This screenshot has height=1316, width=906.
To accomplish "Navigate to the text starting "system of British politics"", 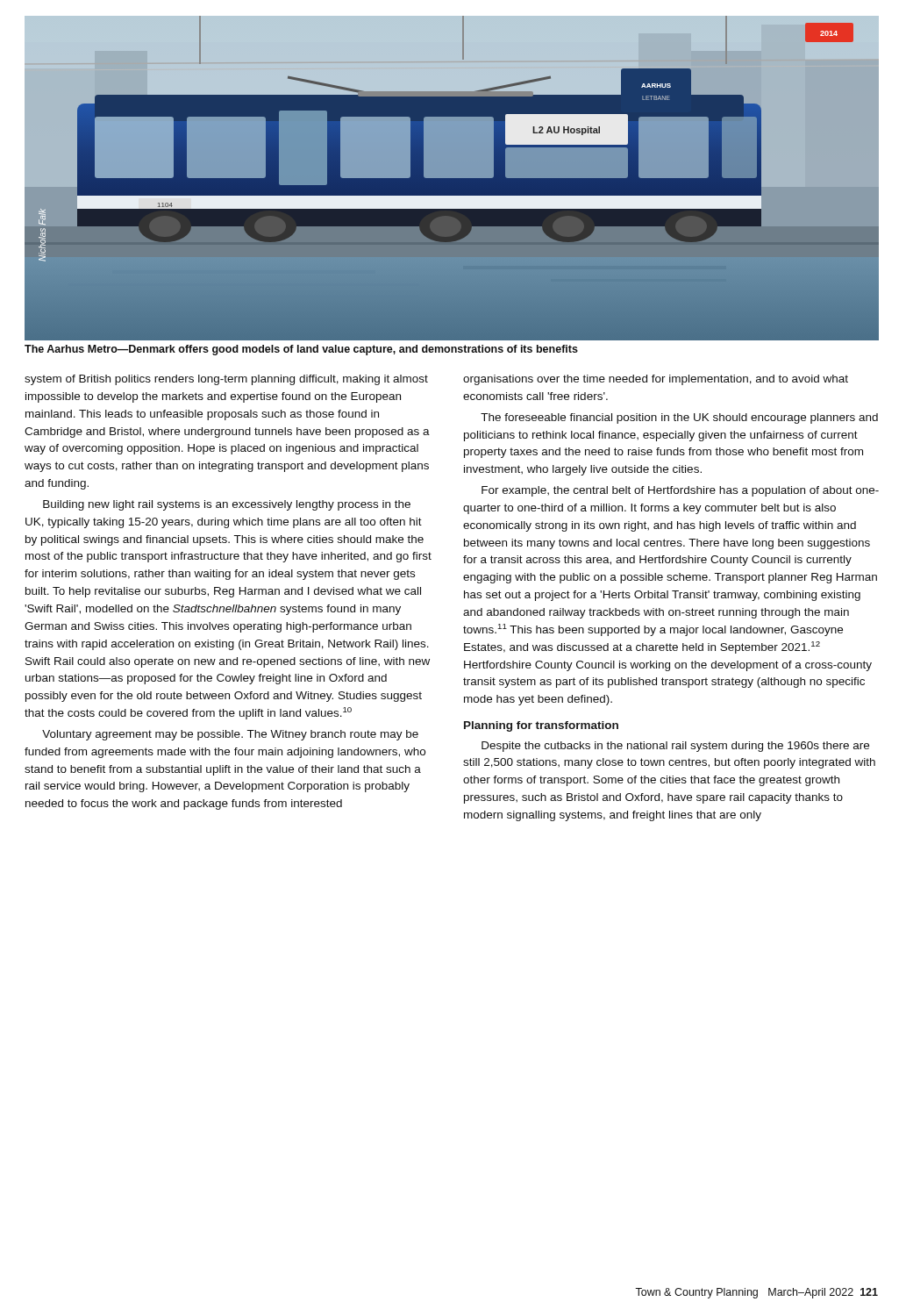I will point(228,431).
